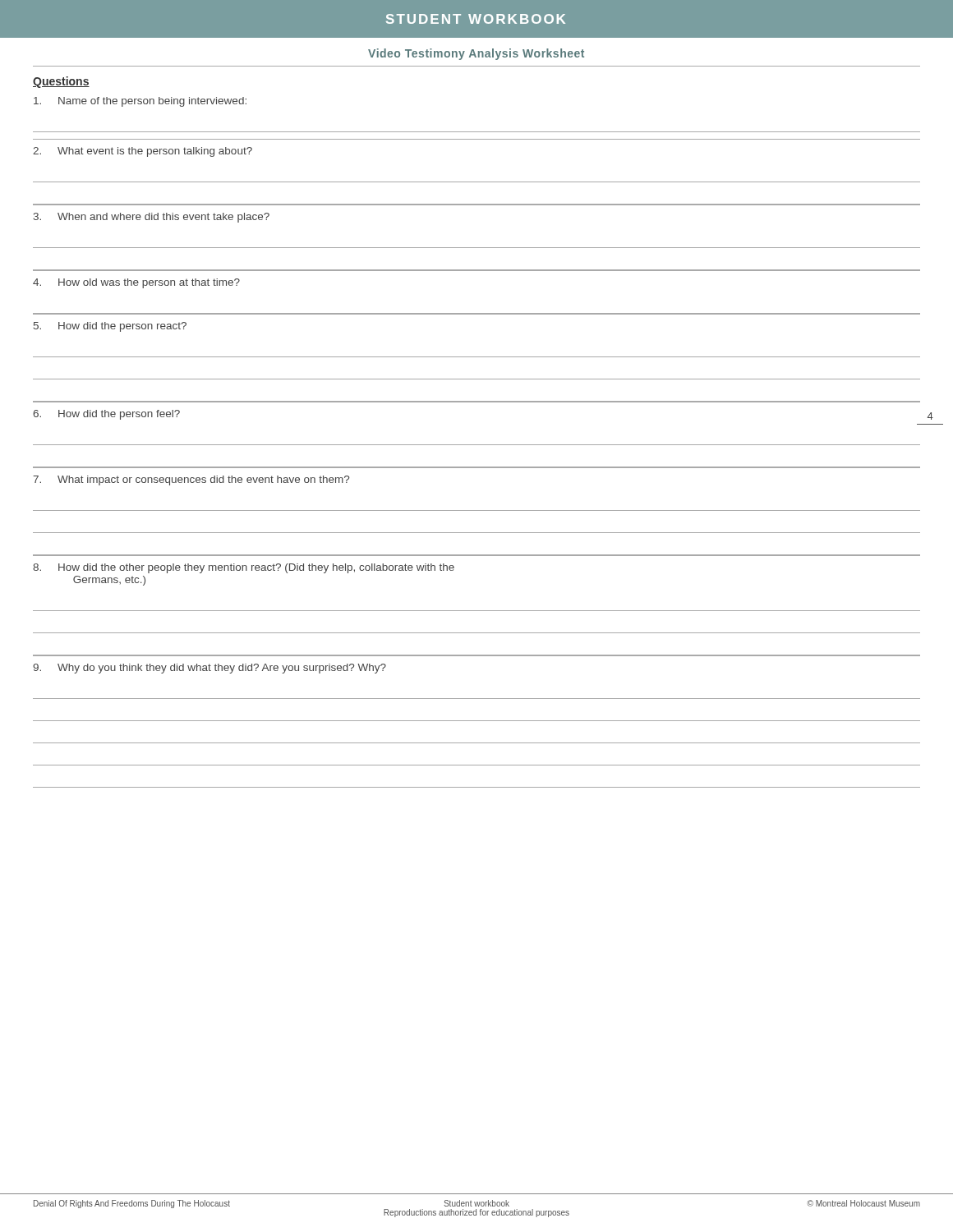
Task: Navigate to the element starting "6. How did the person"
Action: (476, 434)
